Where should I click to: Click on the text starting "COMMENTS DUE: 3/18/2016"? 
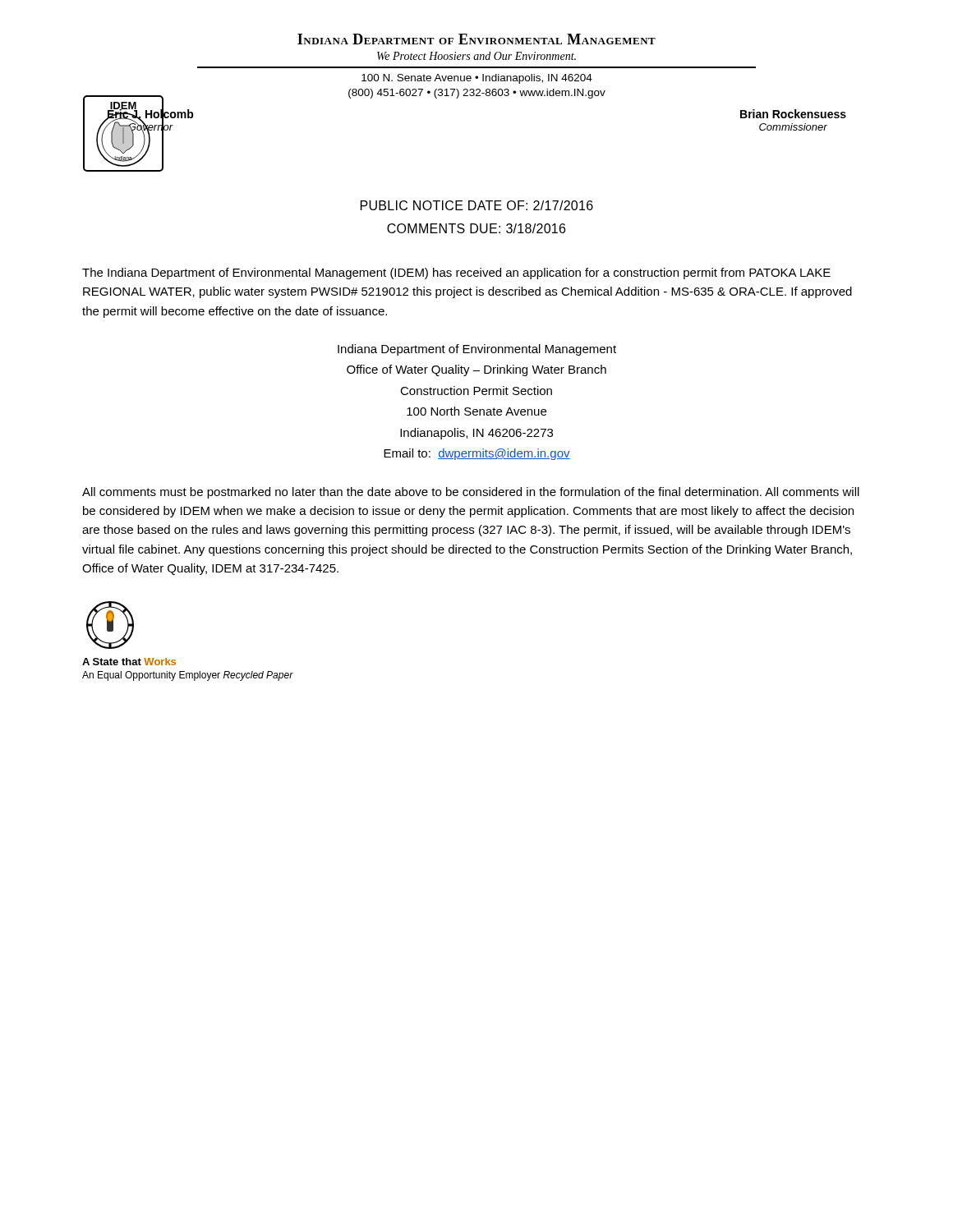(476, 229)
